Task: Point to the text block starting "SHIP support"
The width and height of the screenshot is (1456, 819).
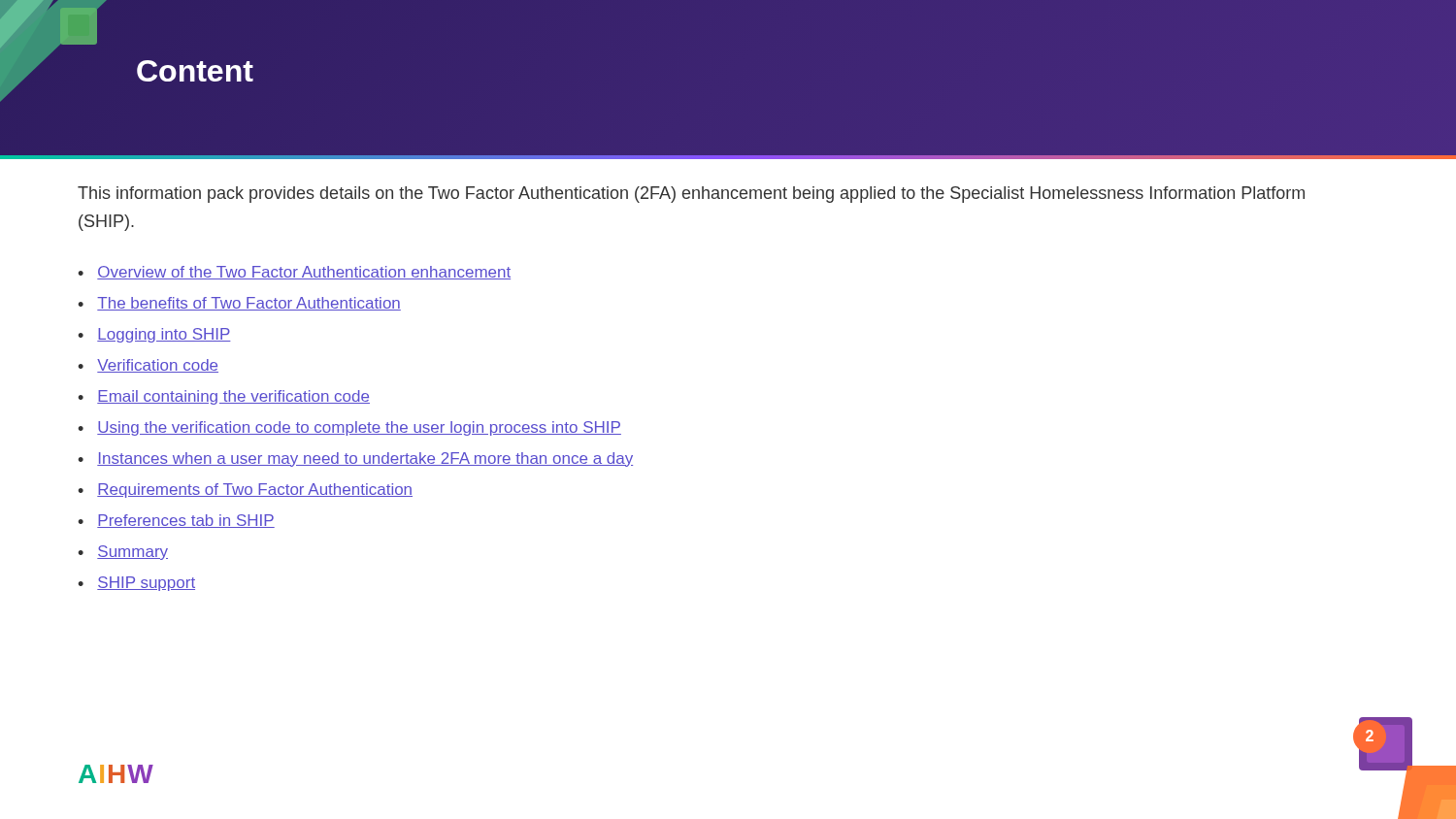Action: [x=146, y=583]
